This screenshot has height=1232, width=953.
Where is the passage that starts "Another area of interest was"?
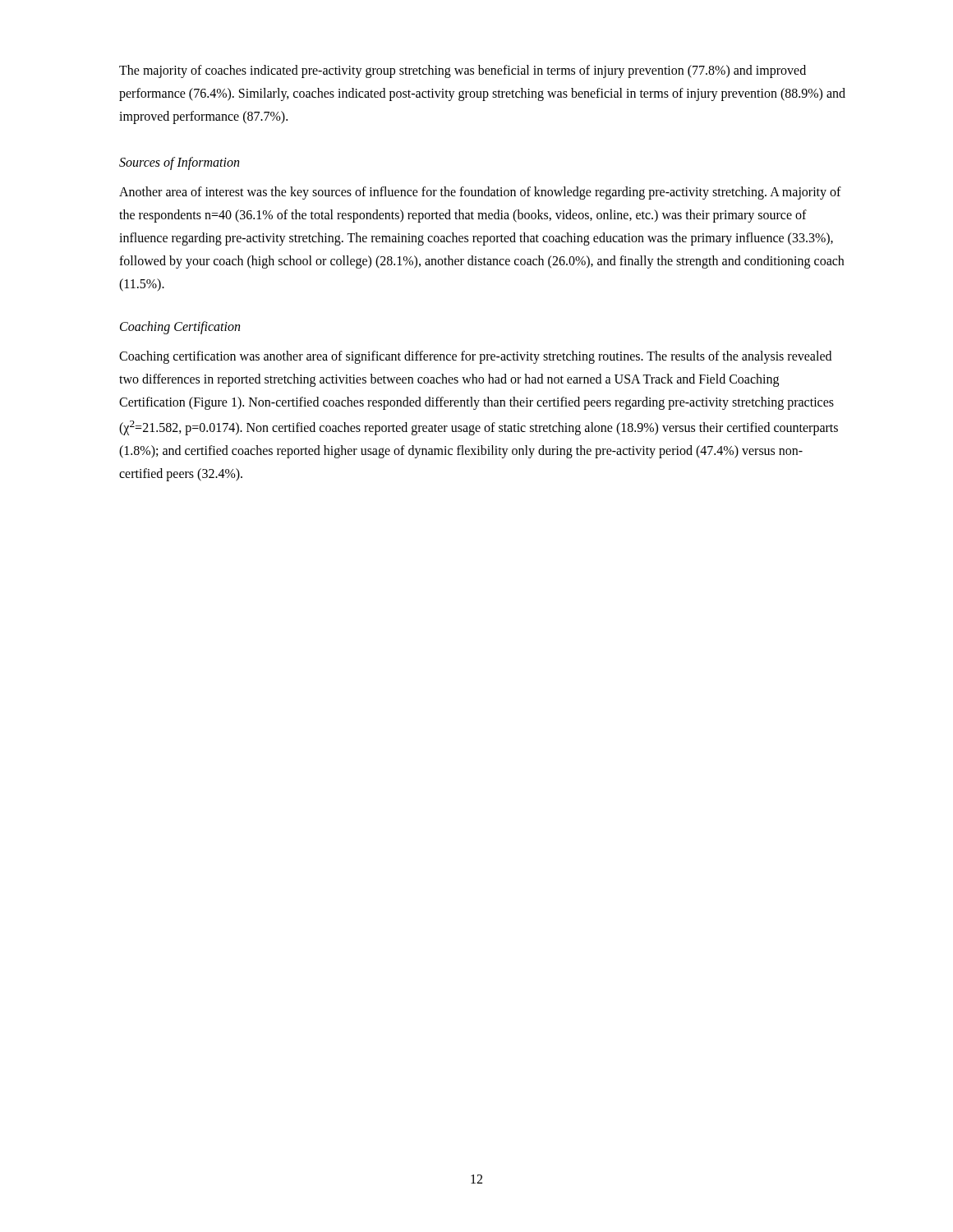click(x=483, y=238)
